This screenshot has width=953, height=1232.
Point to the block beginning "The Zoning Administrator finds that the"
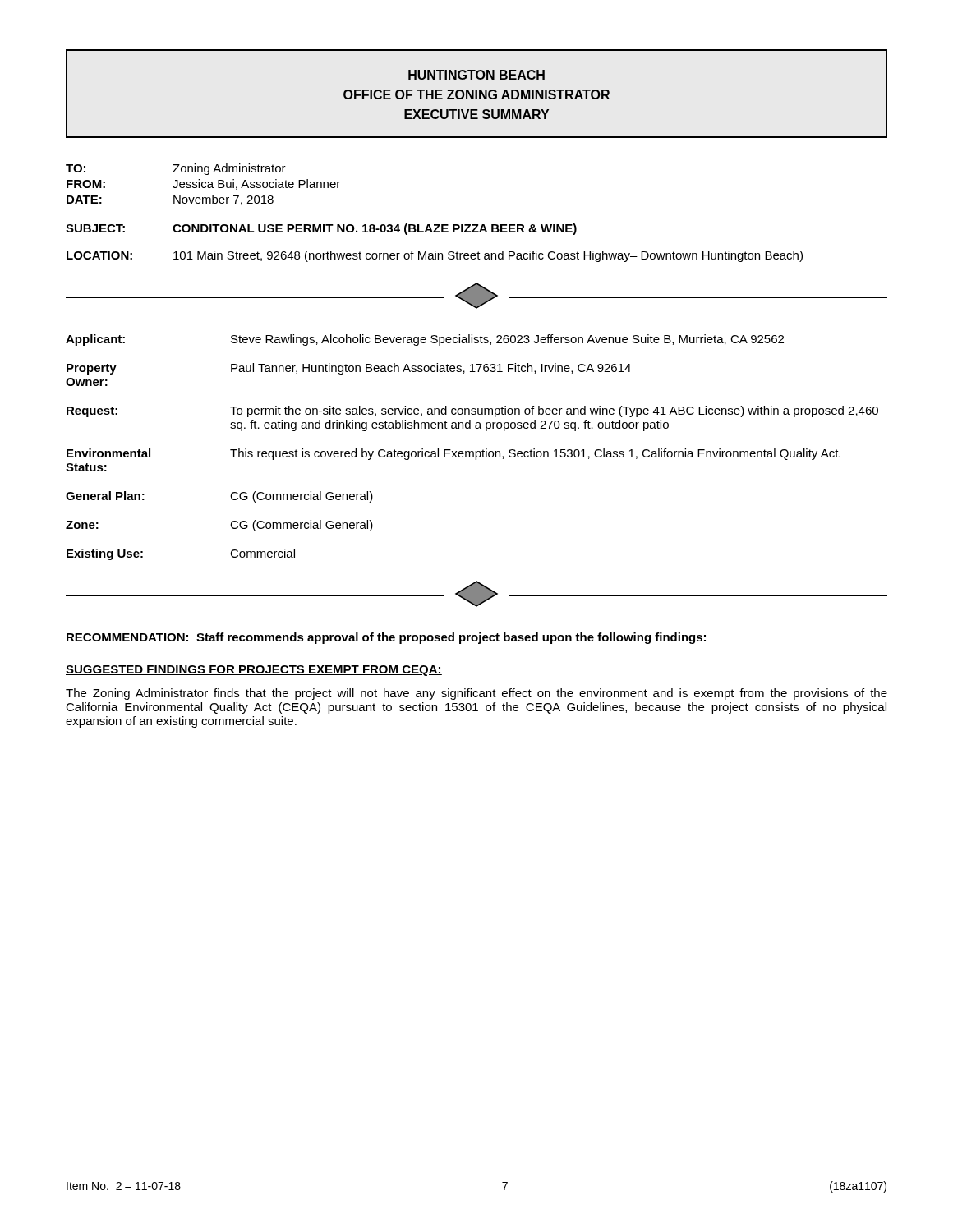pyautogui.click(x=476, y=707)
